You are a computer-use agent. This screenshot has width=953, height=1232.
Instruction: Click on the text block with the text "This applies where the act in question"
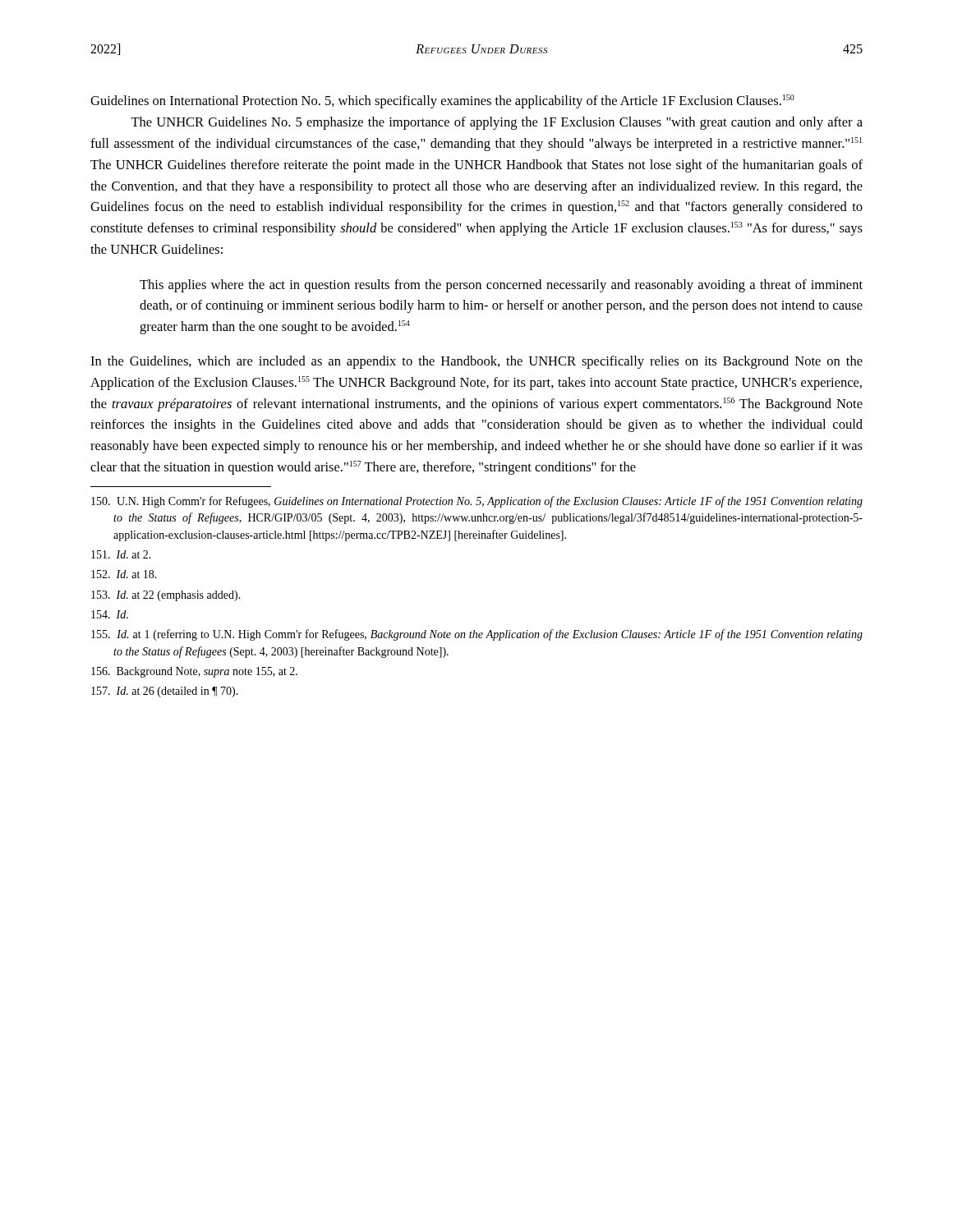[501, 305]
